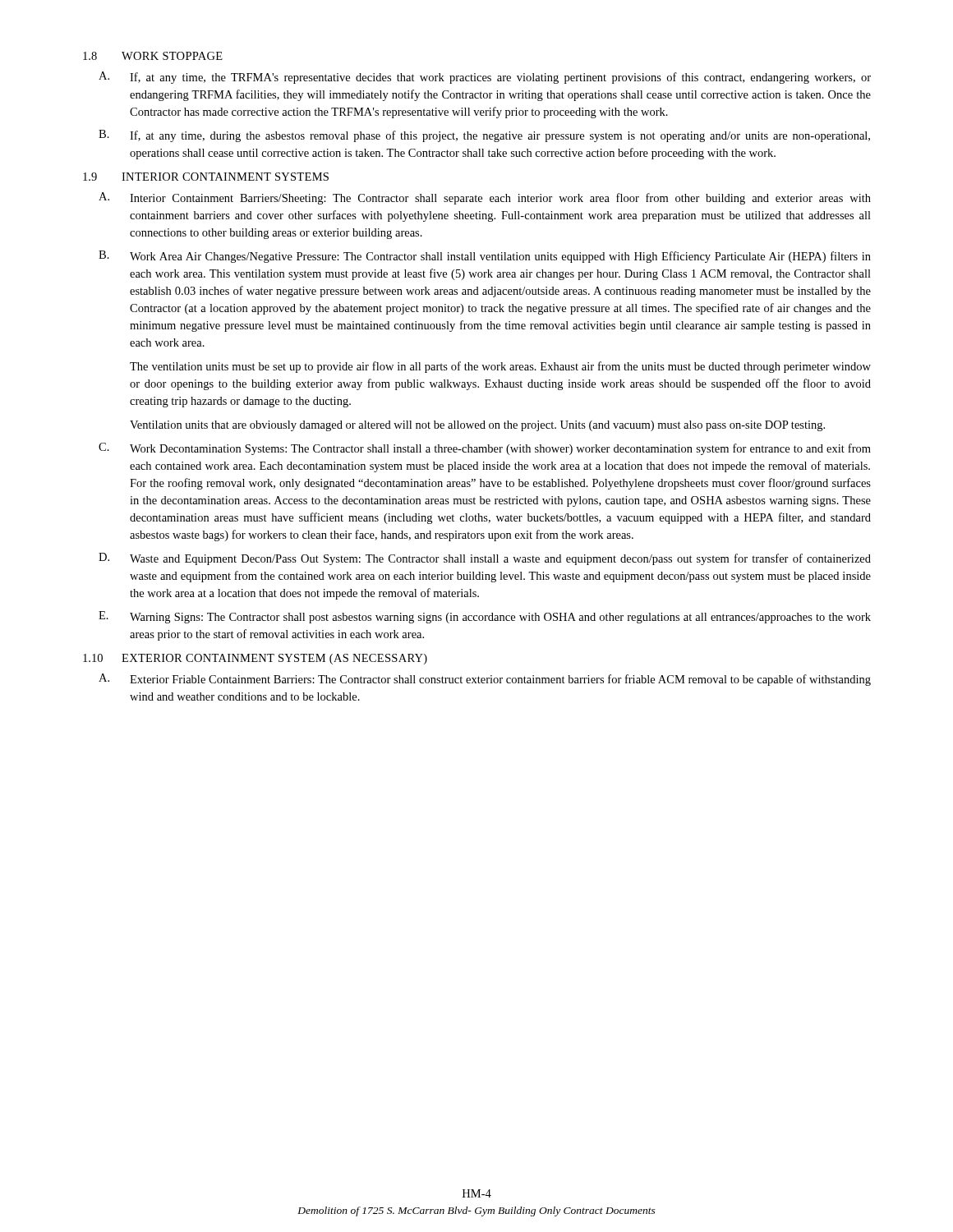Click on the text starting "E. Warning Signs: The Contractor"

(476, 626)
